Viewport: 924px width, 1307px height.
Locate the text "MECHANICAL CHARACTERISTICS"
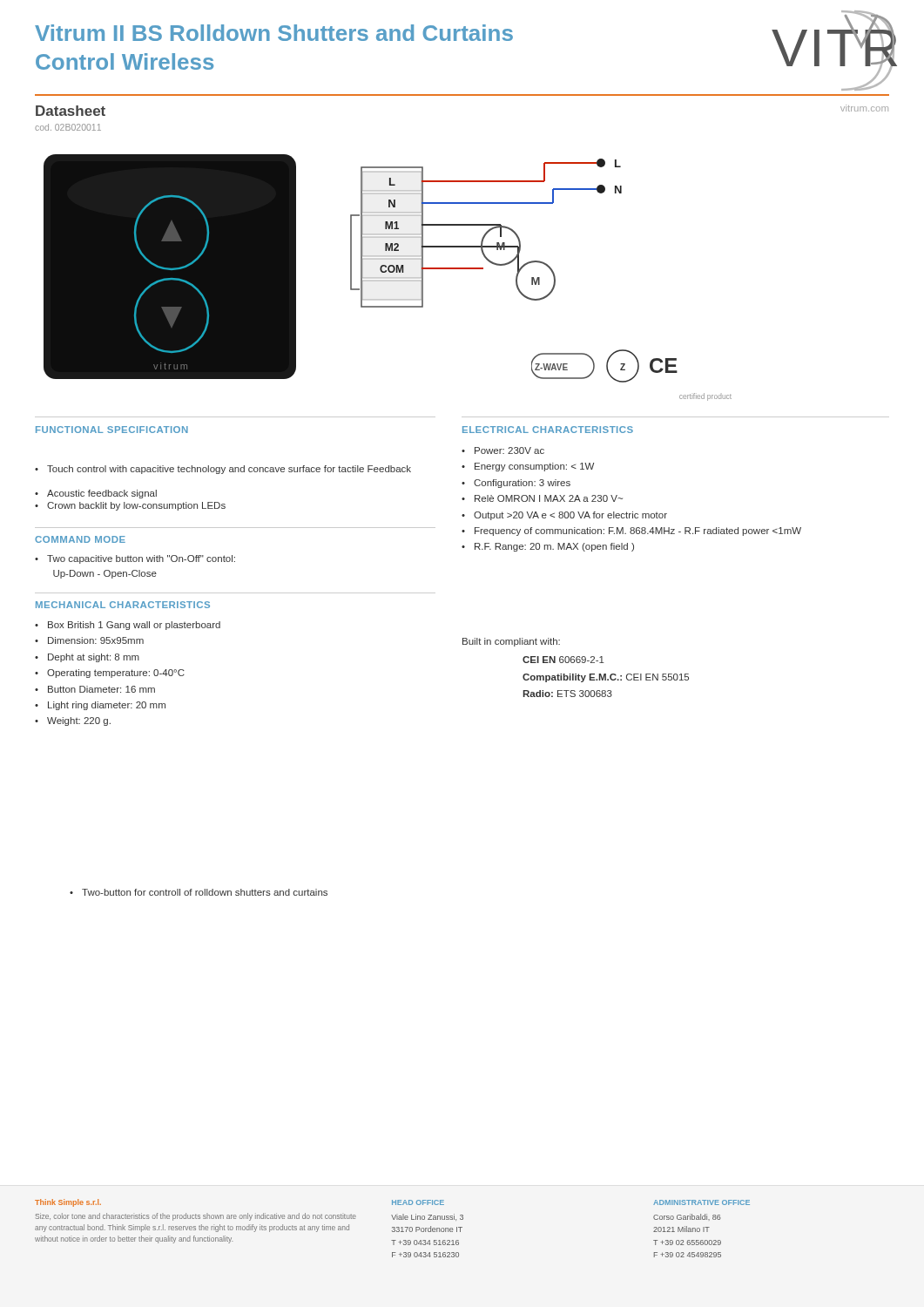click(123, 605)
